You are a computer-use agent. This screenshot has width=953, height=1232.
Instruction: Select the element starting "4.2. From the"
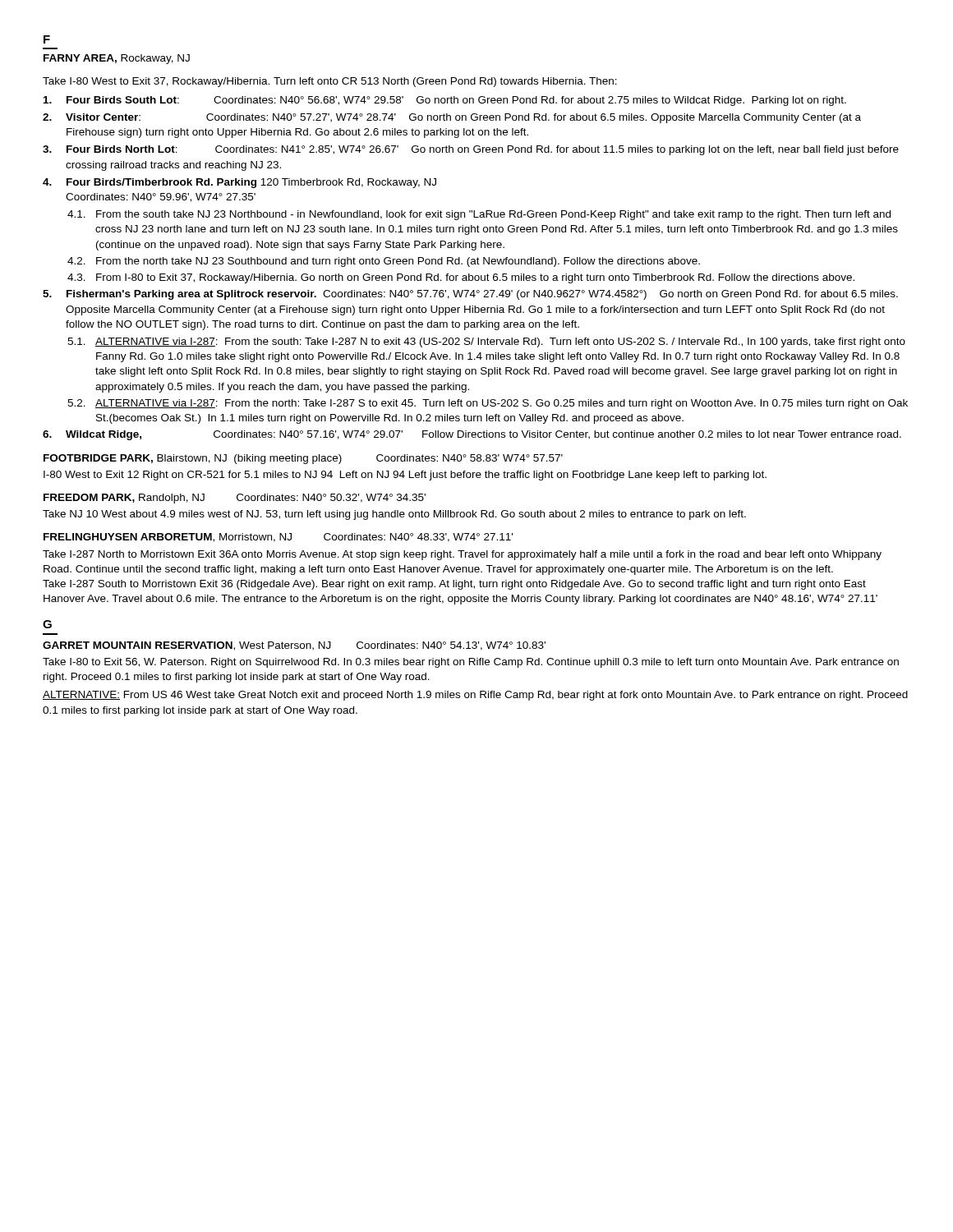pyautogui.click(x=489, y=261)
